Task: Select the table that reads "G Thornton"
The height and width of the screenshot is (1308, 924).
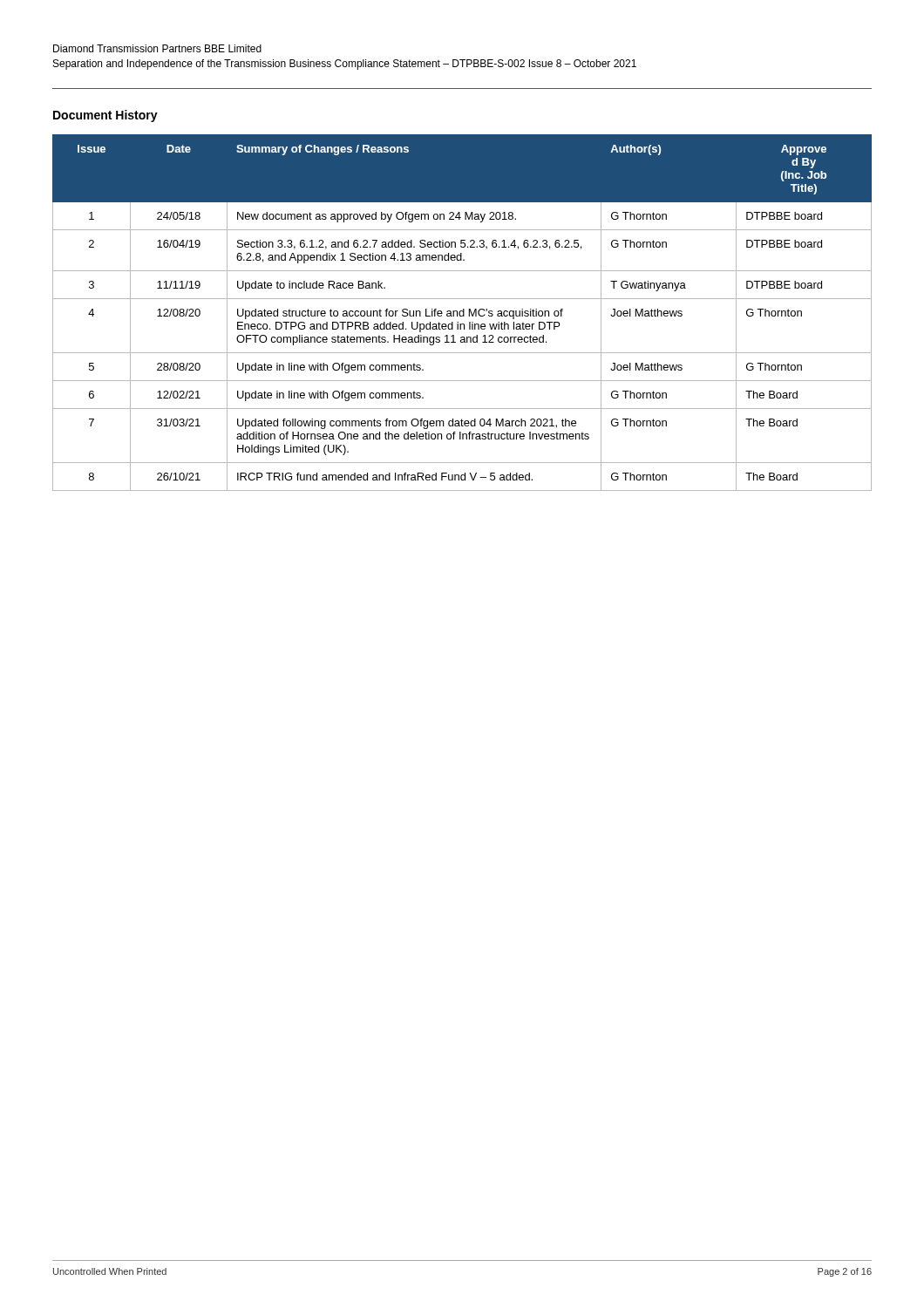Action: 462,312
